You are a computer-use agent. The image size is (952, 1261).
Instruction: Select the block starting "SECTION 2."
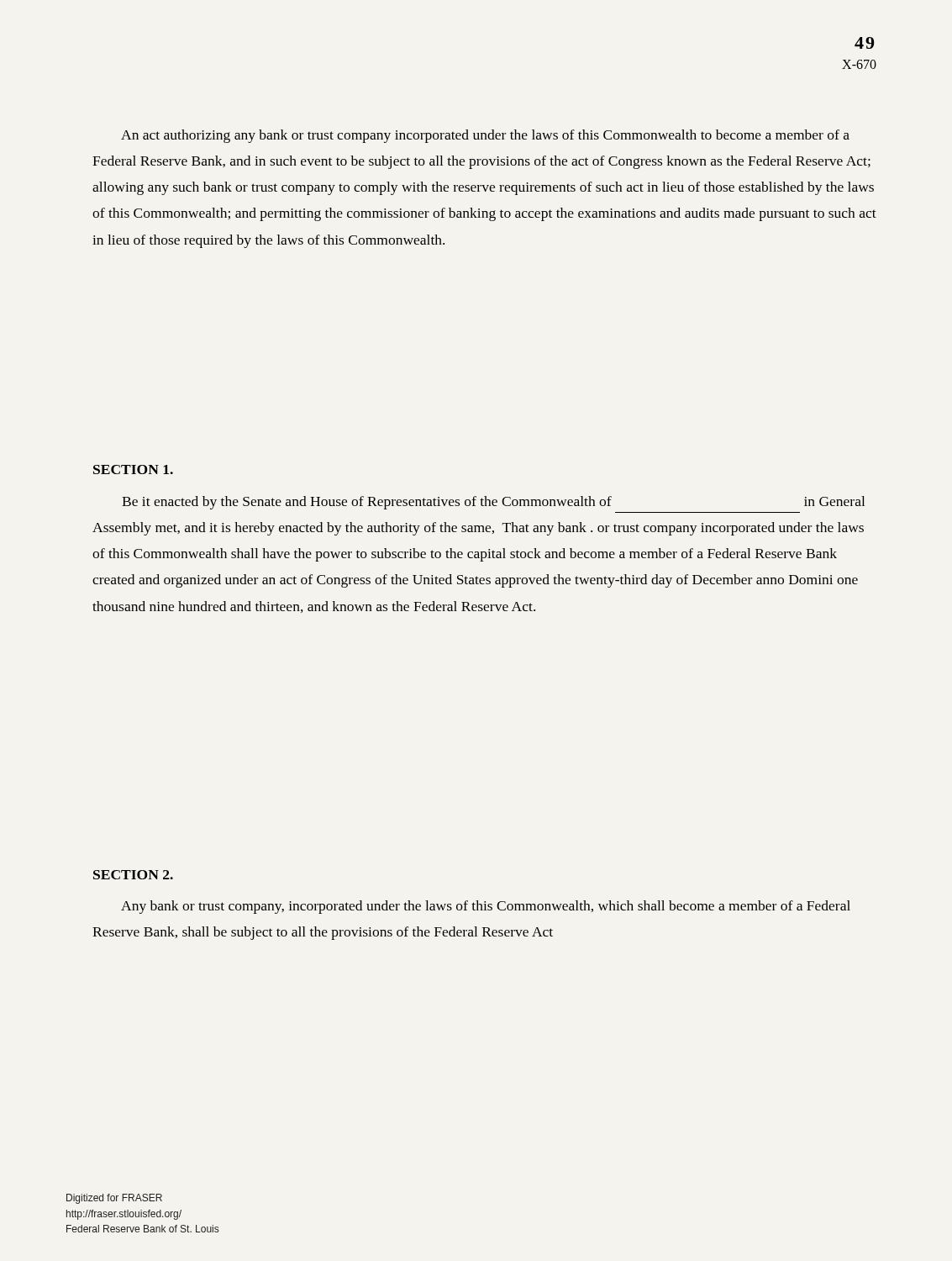(x=133, y=874)
